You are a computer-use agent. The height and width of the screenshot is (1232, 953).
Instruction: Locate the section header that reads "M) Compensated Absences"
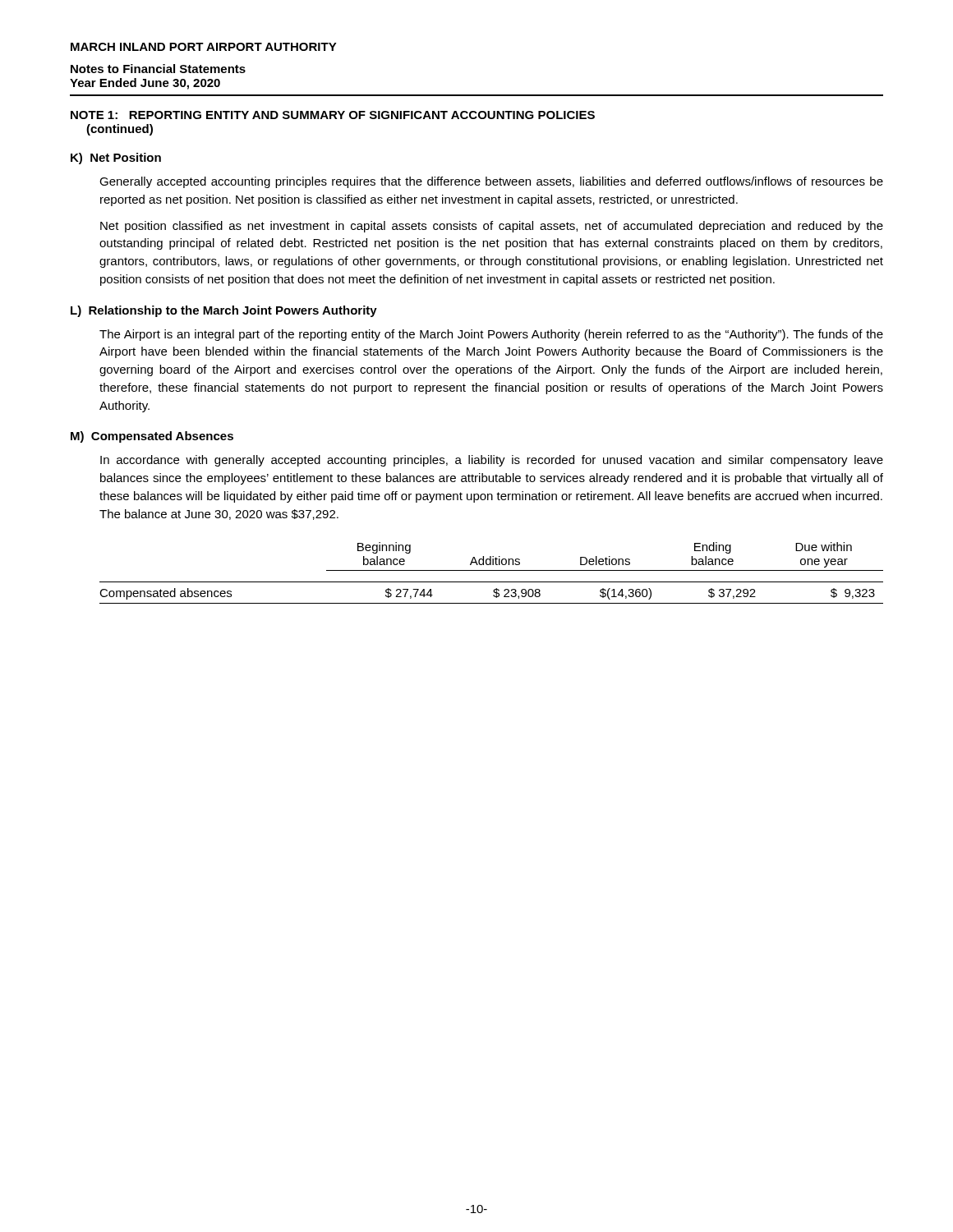point(152,436)
